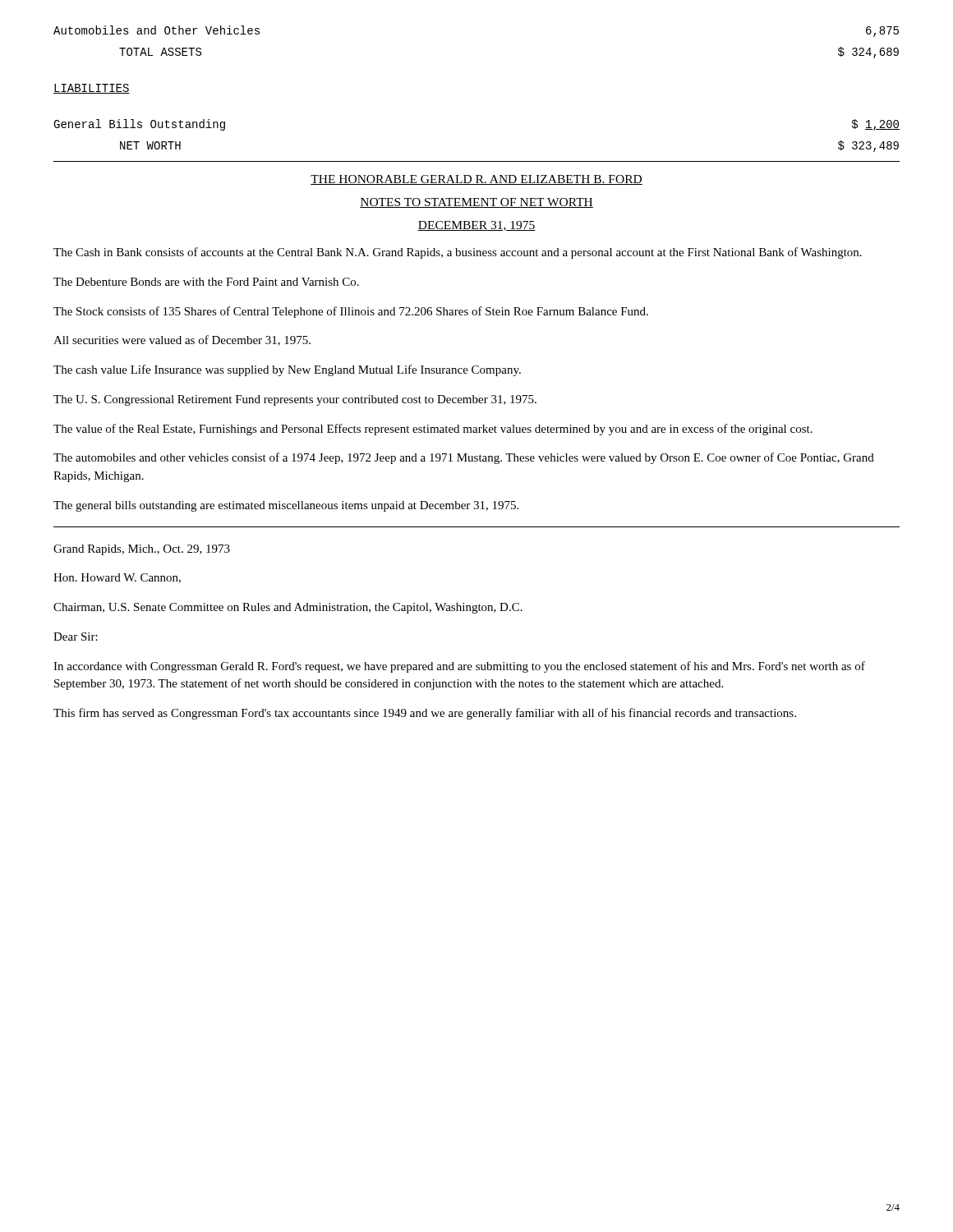This screenshot has width=953, height=1232.
Task: Select the title
Action: pyautogui.click(x=476, y=179)
